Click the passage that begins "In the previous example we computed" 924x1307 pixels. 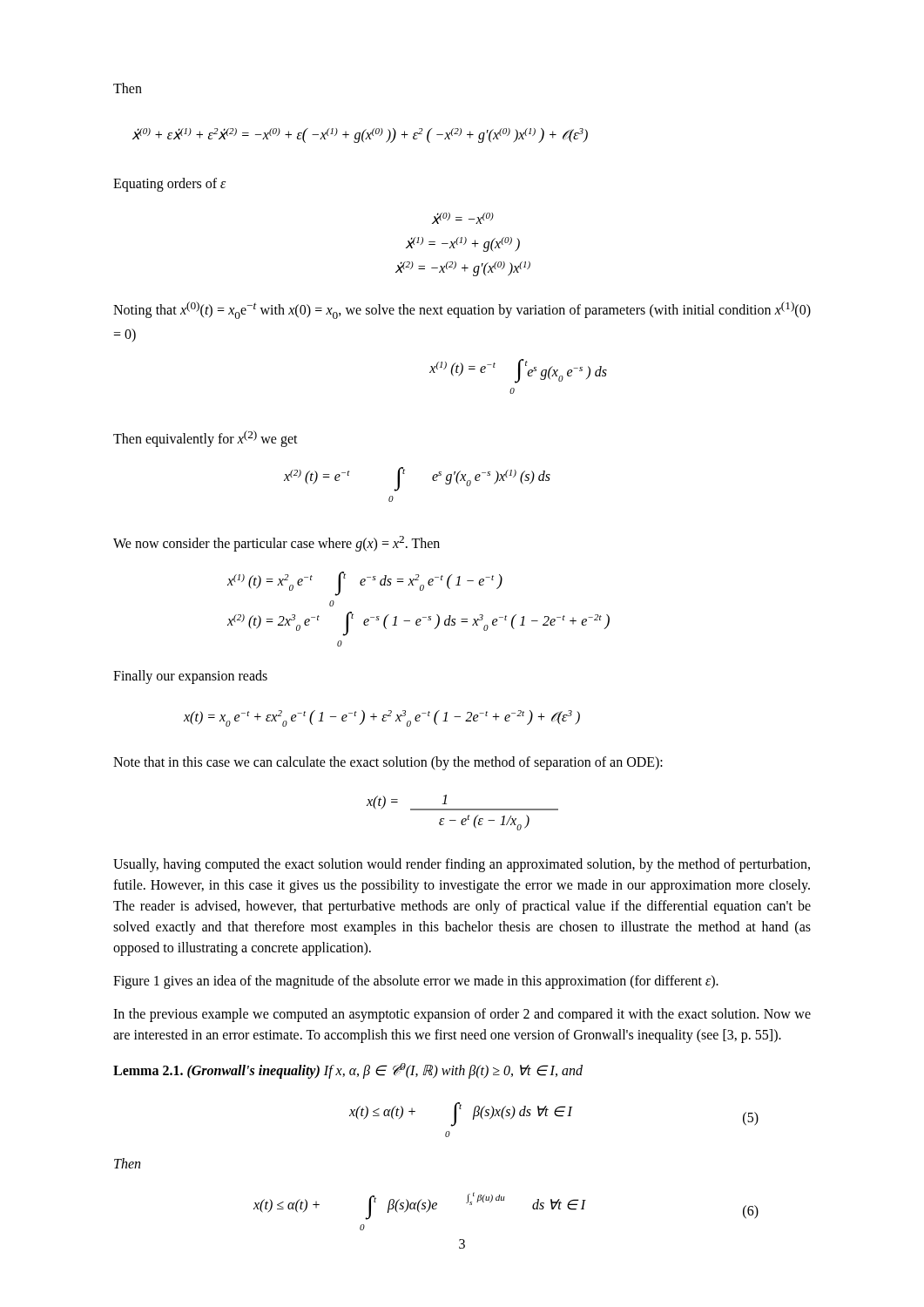(x=462, y=1024)
